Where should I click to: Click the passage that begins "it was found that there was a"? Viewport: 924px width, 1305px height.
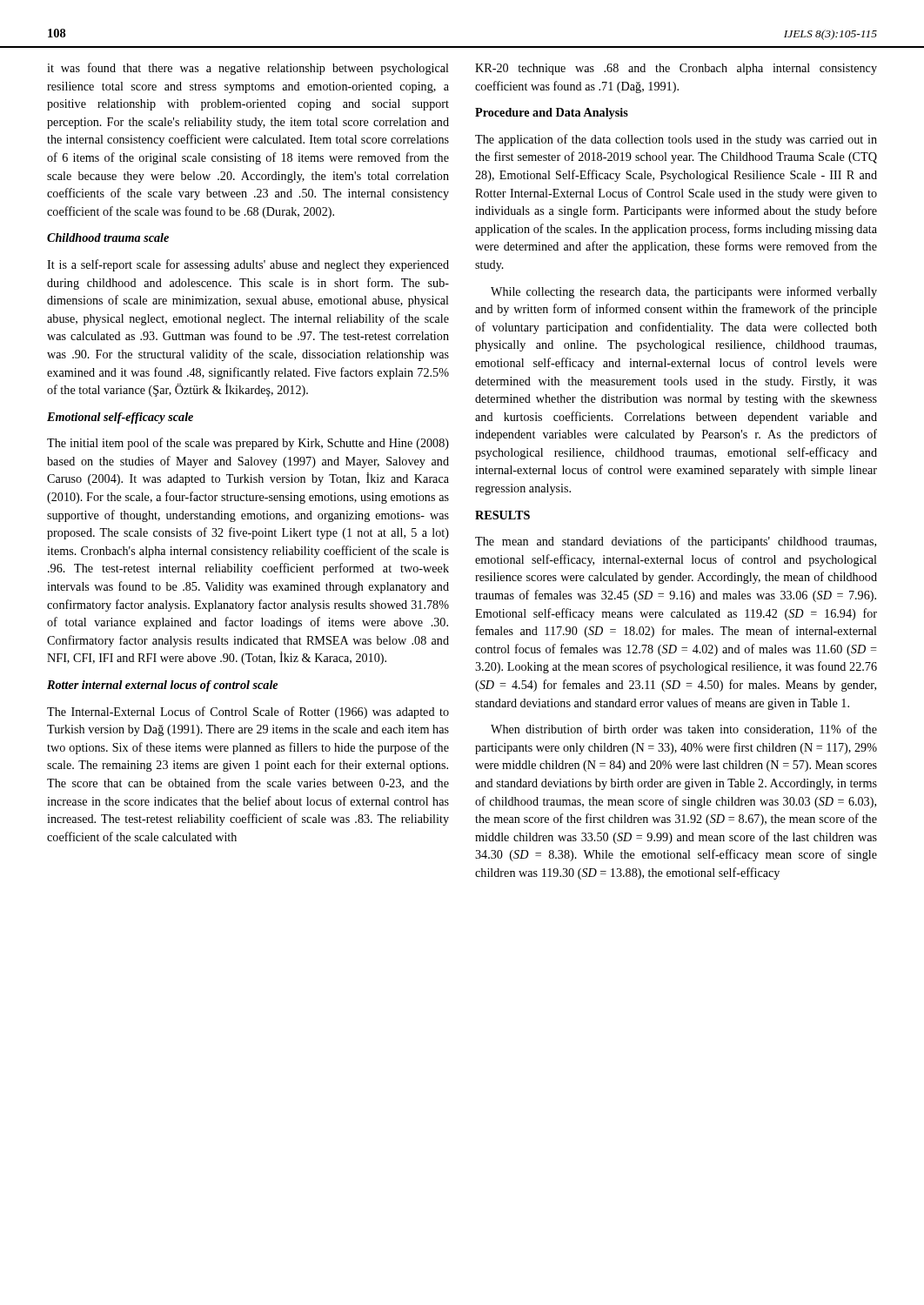point(248,140)
